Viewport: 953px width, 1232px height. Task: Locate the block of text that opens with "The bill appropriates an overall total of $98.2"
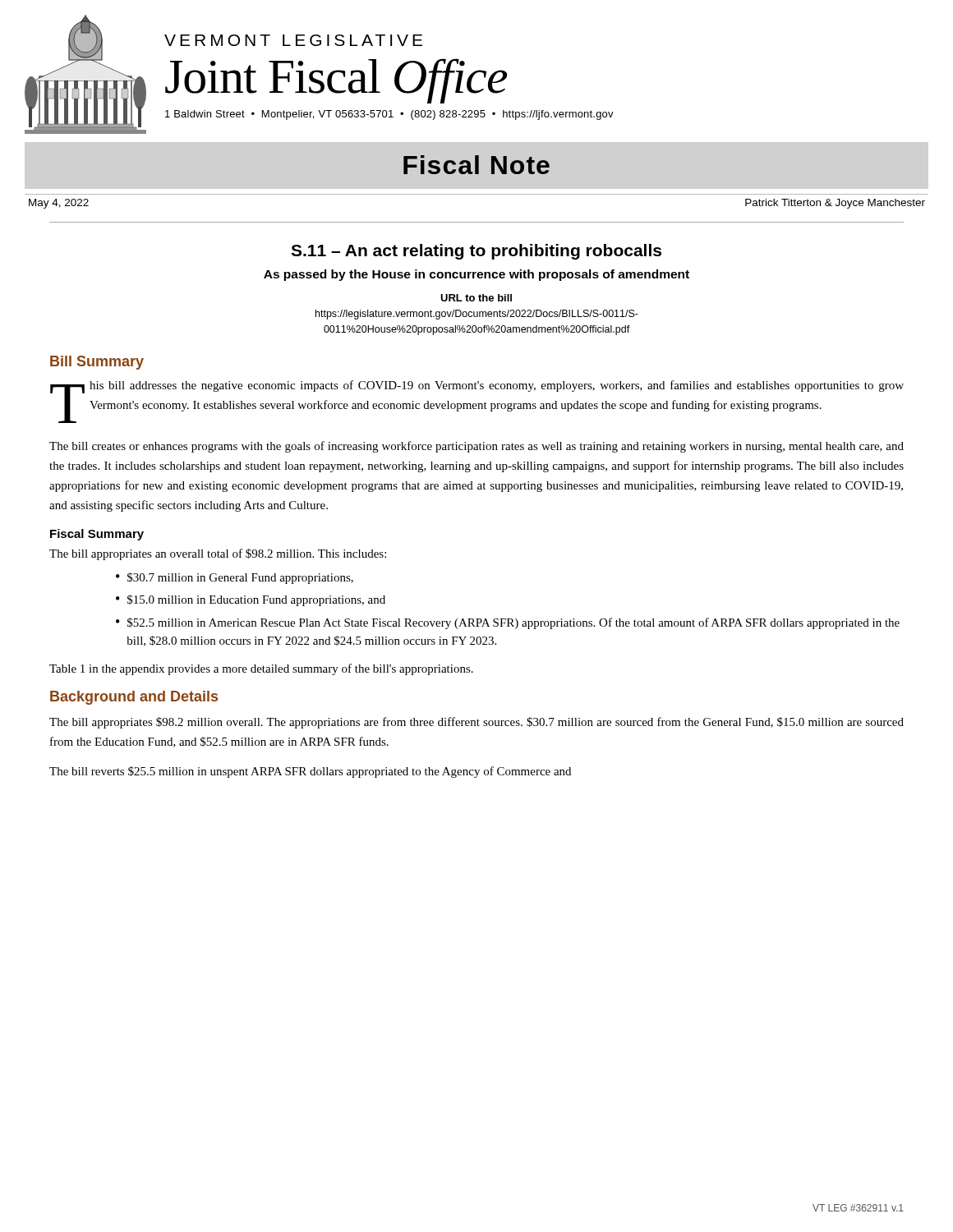[x=218, y=553]
